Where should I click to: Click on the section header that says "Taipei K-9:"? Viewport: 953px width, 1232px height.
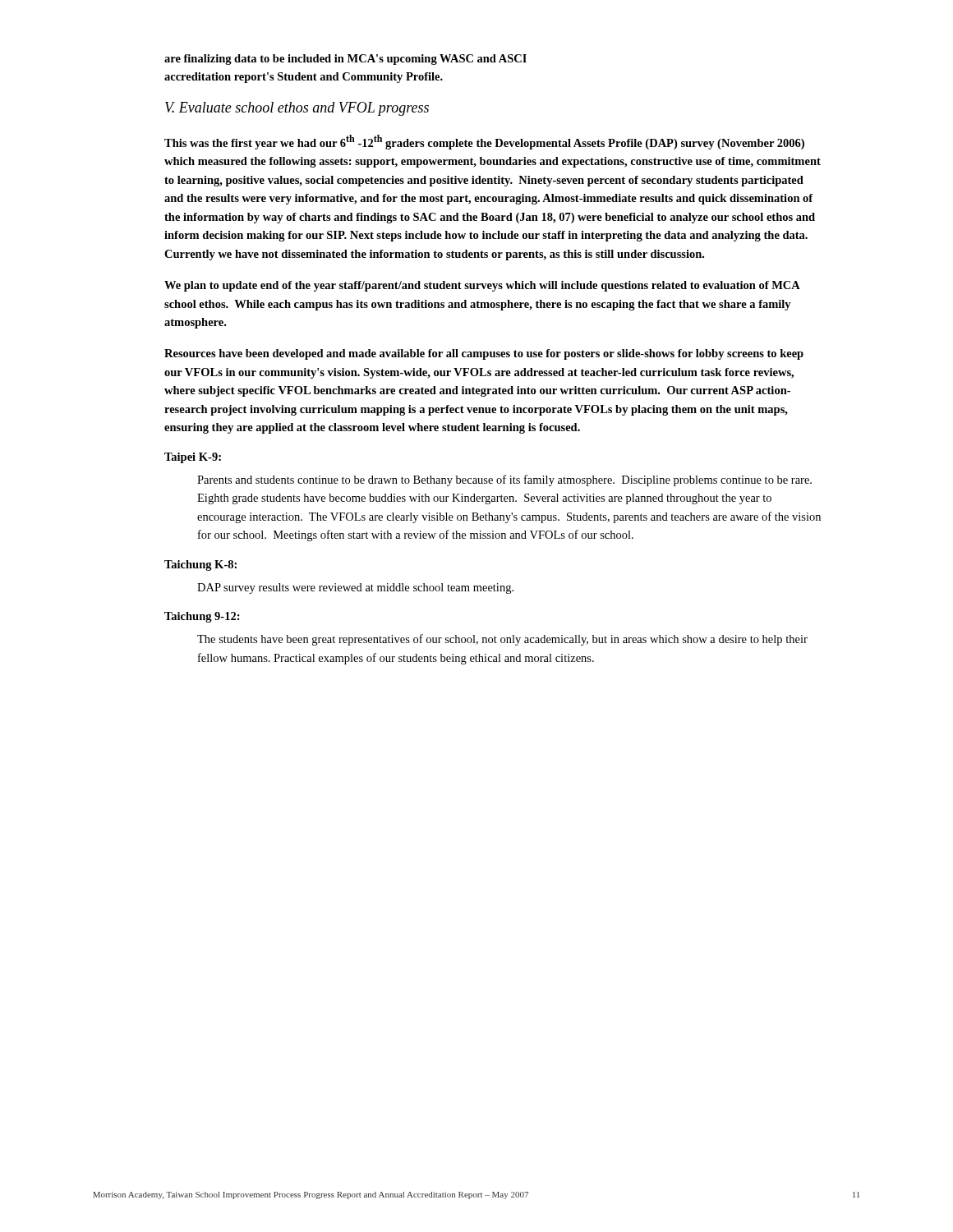[x=193, y=457]
